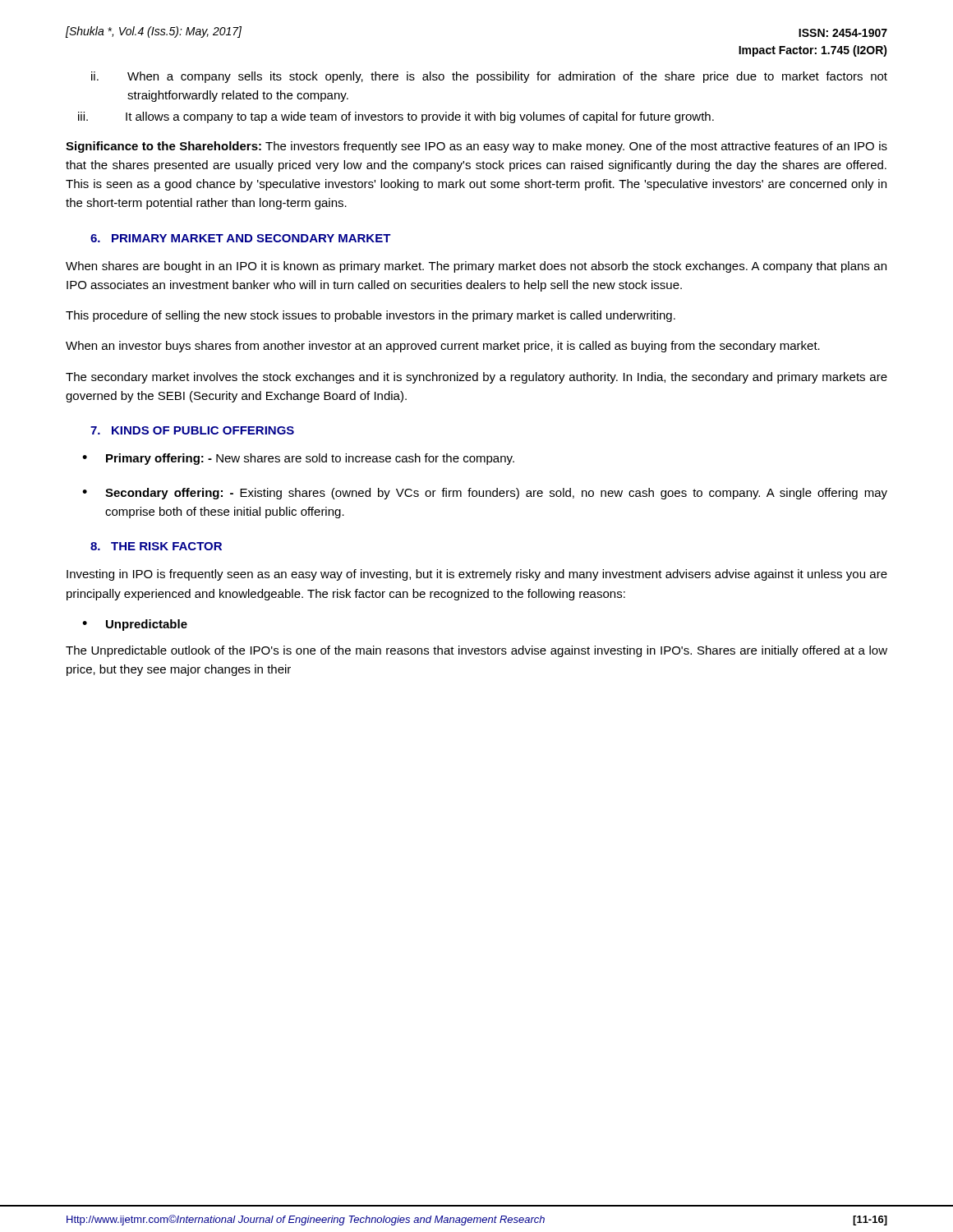Point to the block beginning "ii. When a company"

(489, 86)
